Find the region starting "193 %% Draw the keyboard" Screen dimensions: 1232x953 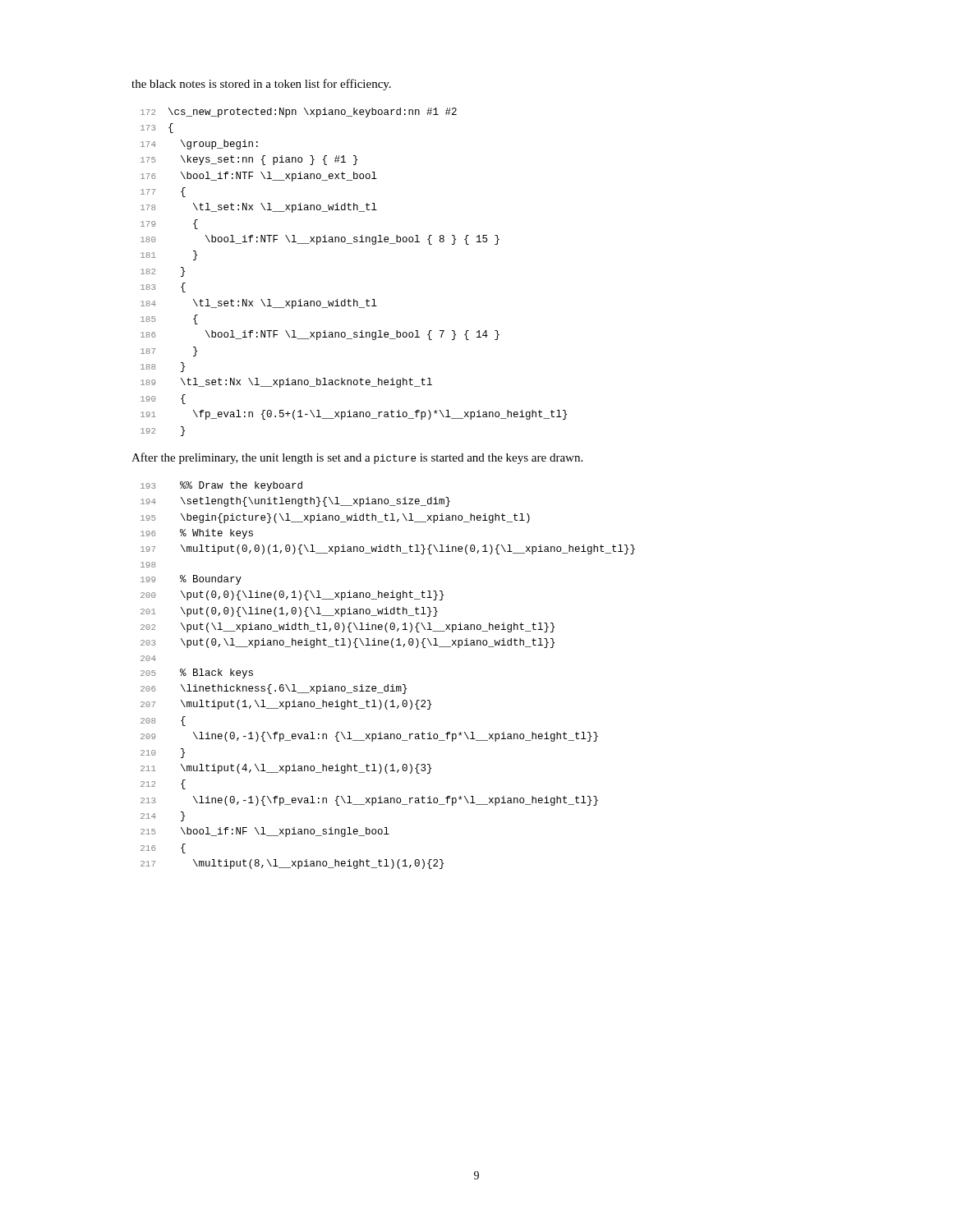[221, 486]
